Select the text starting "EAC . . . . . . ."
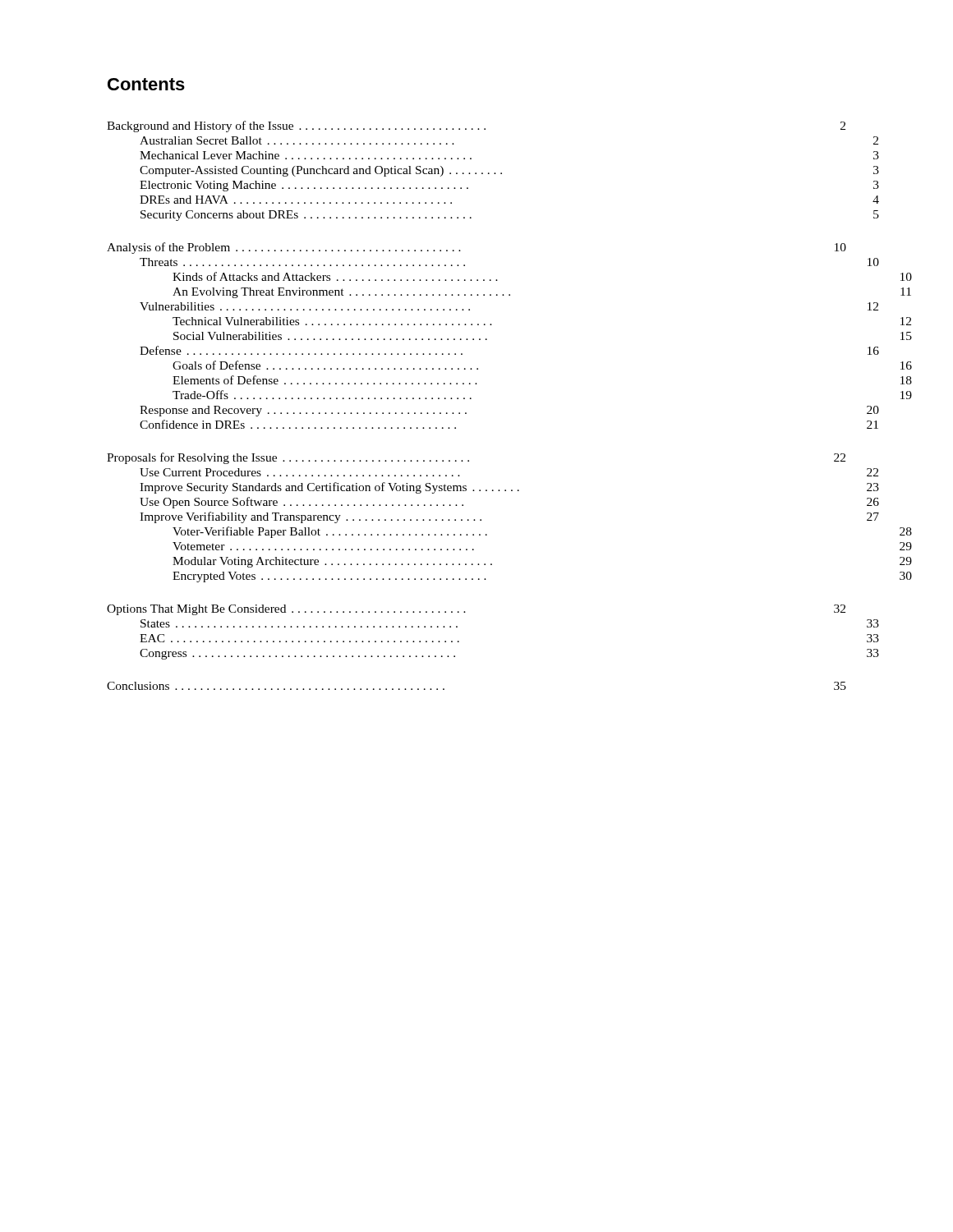953x1232 pixels. point(152,638)
